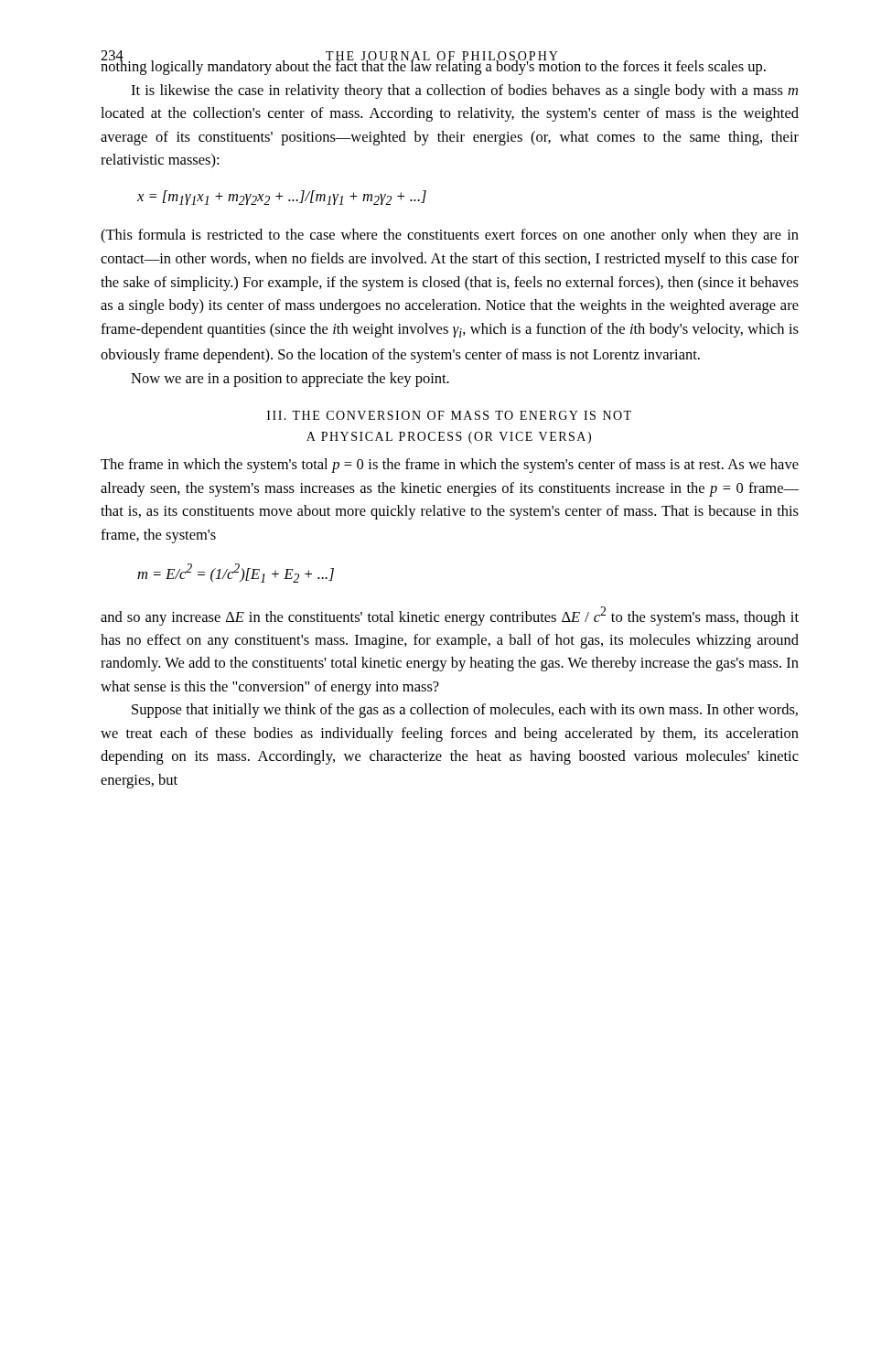Locate the section header containing "III. THE CONVERSION OF MASS"
The height and width of the screenshot is (1372, 881).
click(450, 426)
